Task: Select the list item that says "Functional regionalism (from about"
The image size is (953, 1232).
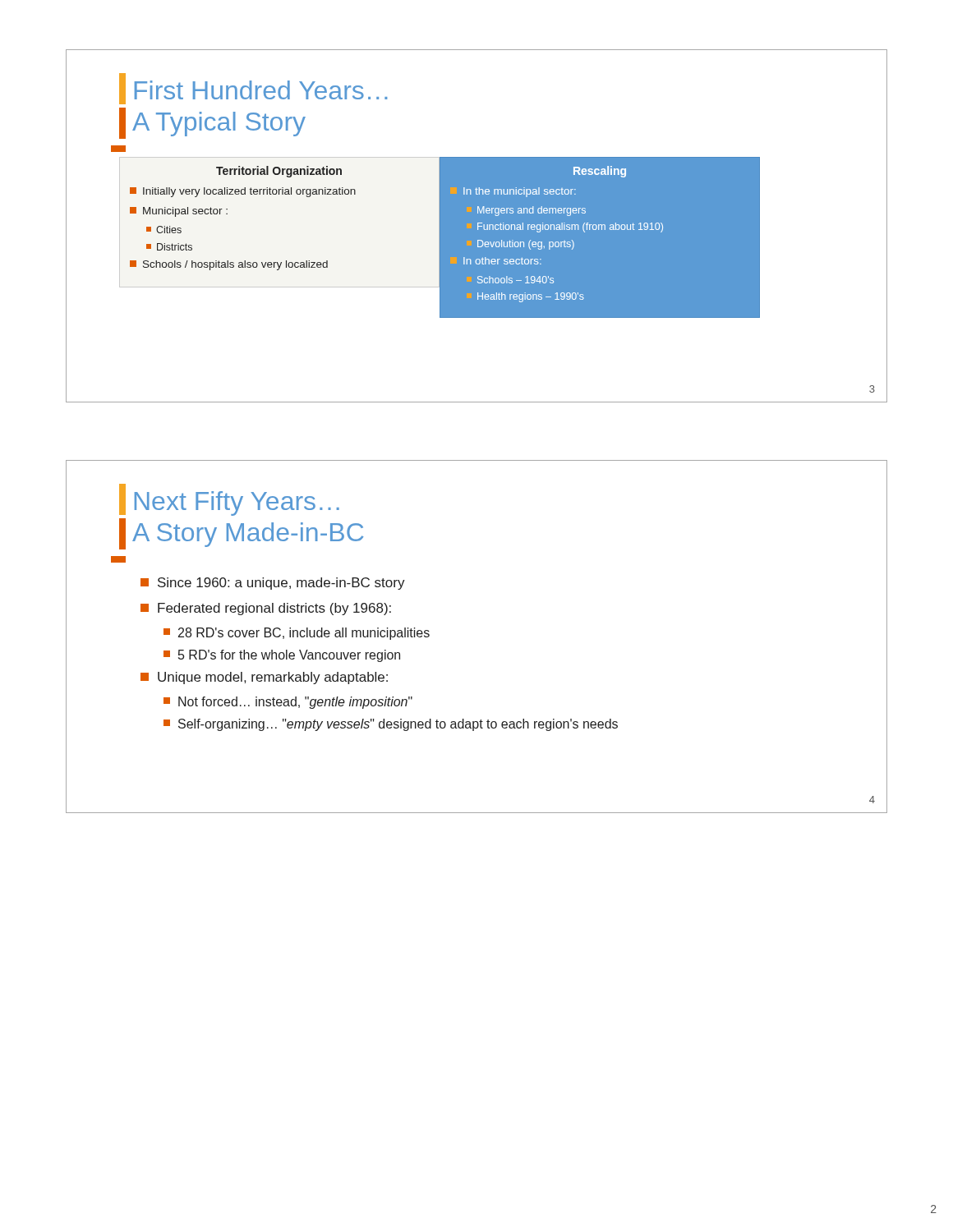Action: [x=565, y=227]
